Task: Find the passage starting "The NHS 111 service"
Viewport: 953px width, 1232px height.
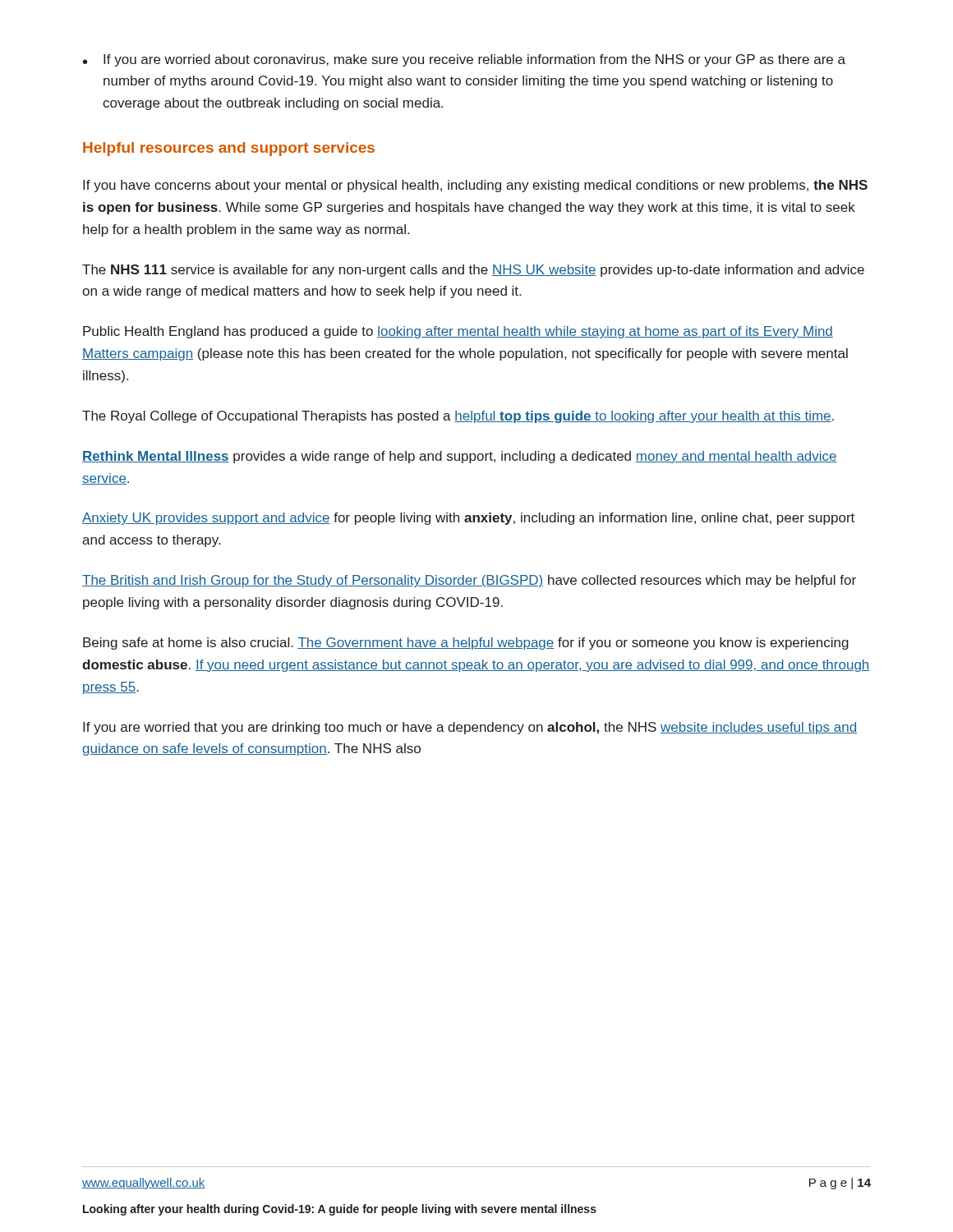Action: [x=473, y=281]
